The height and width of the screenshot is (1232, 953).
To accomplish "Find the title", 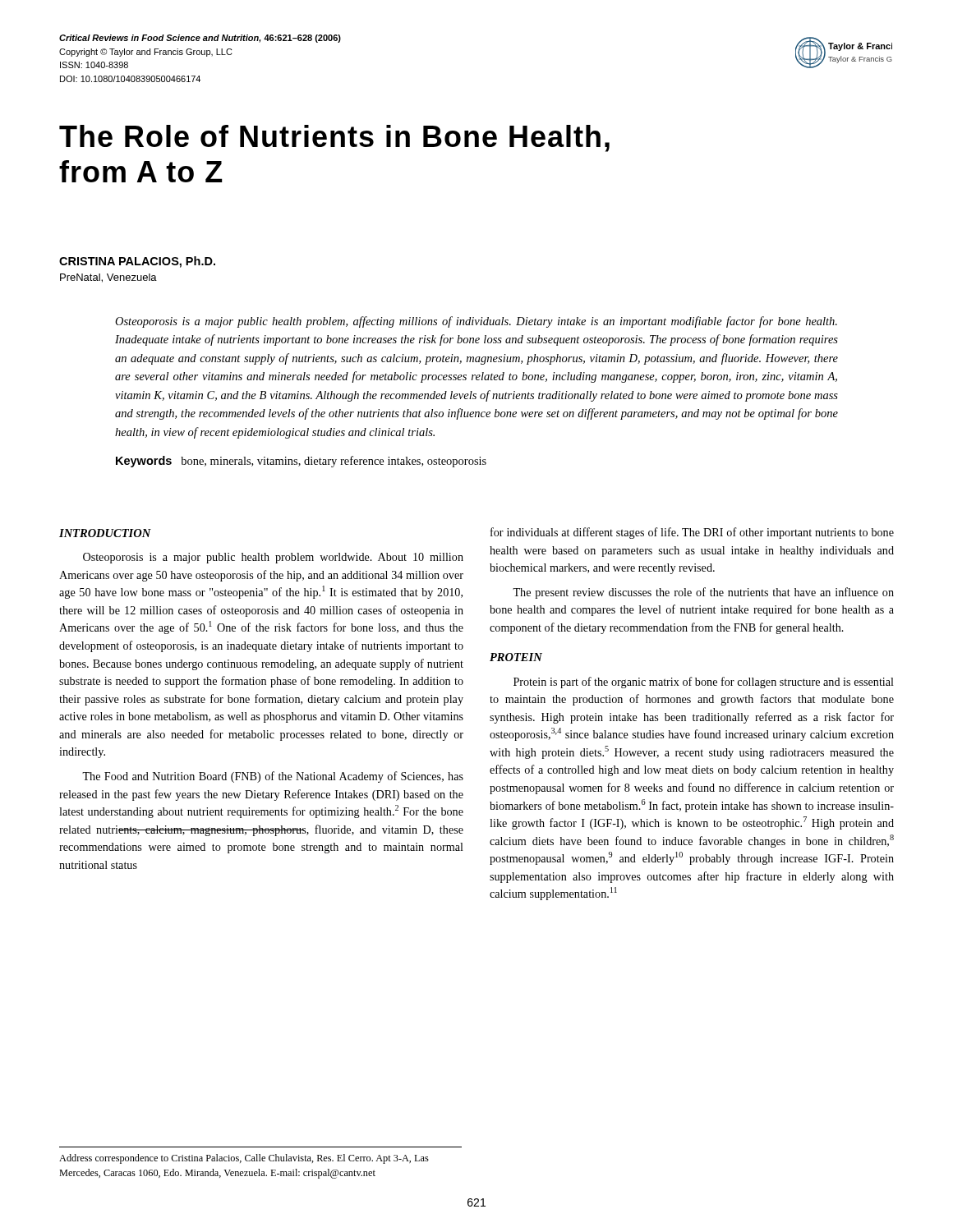I will click(476, 155).
